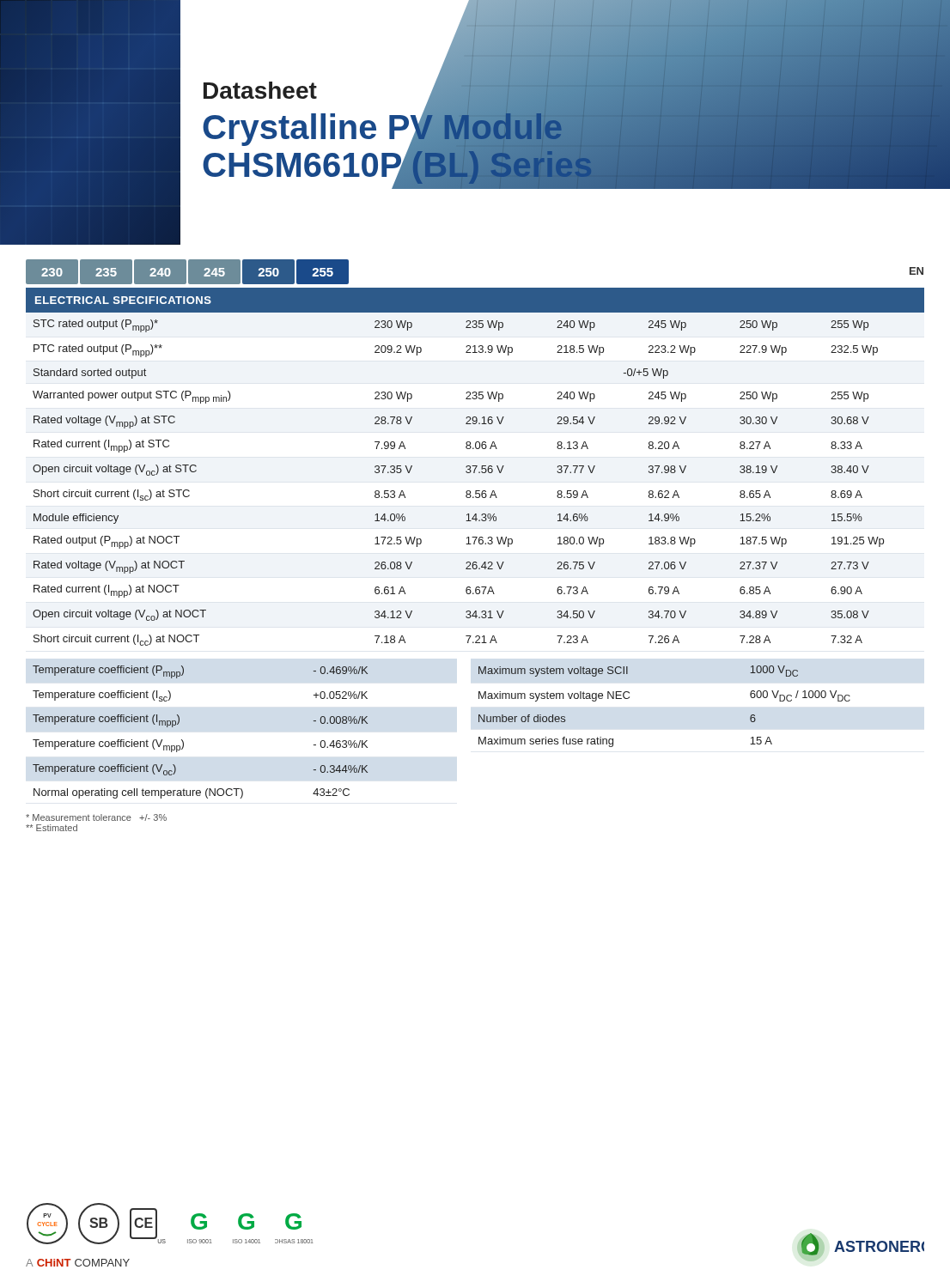This screenshot has height=1288, width=950.
Task: Click the title that begins "Datasheet Crystalline PV ModuleCHSM6610P"
Action: (397, 131)
